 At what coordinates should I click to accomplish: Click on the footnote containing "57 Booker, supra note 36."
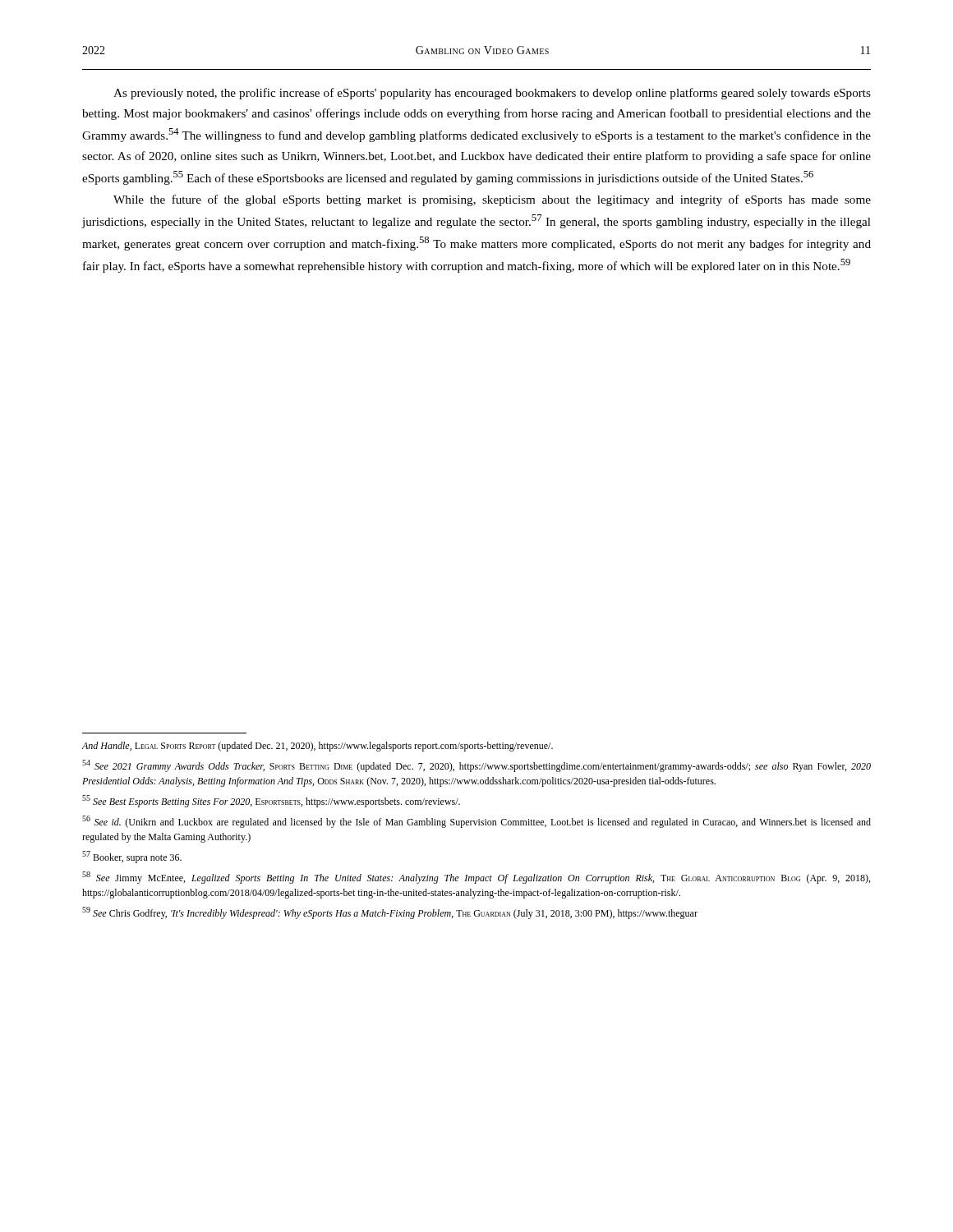pos(132,857)
